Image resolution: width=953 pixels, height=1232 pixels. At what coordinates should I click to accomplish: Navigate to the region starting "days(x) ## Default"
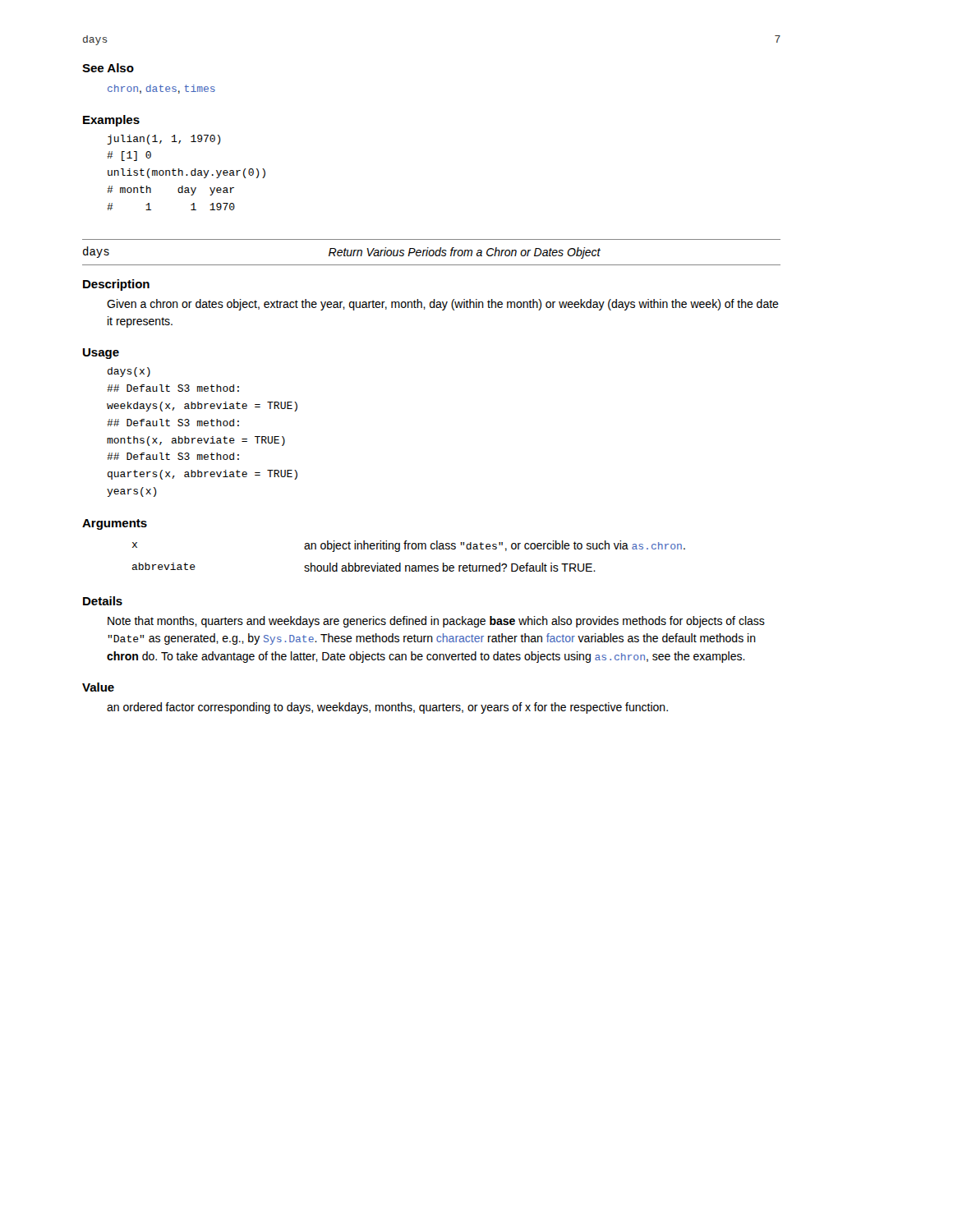pyautogui.click(x=129, y=372)
